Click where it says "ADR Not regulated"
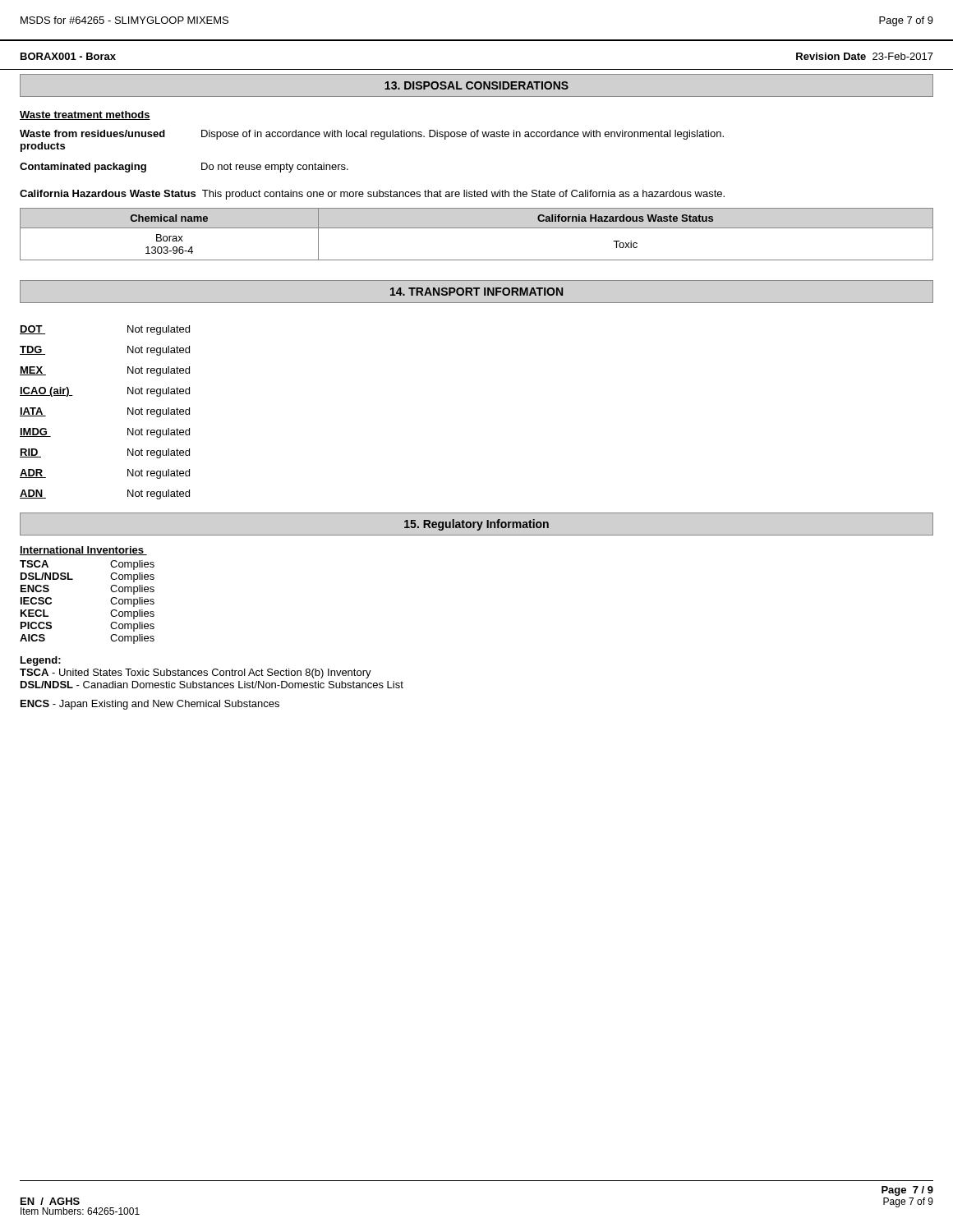This screenshot has height=1232, width=953. point(33,473)
